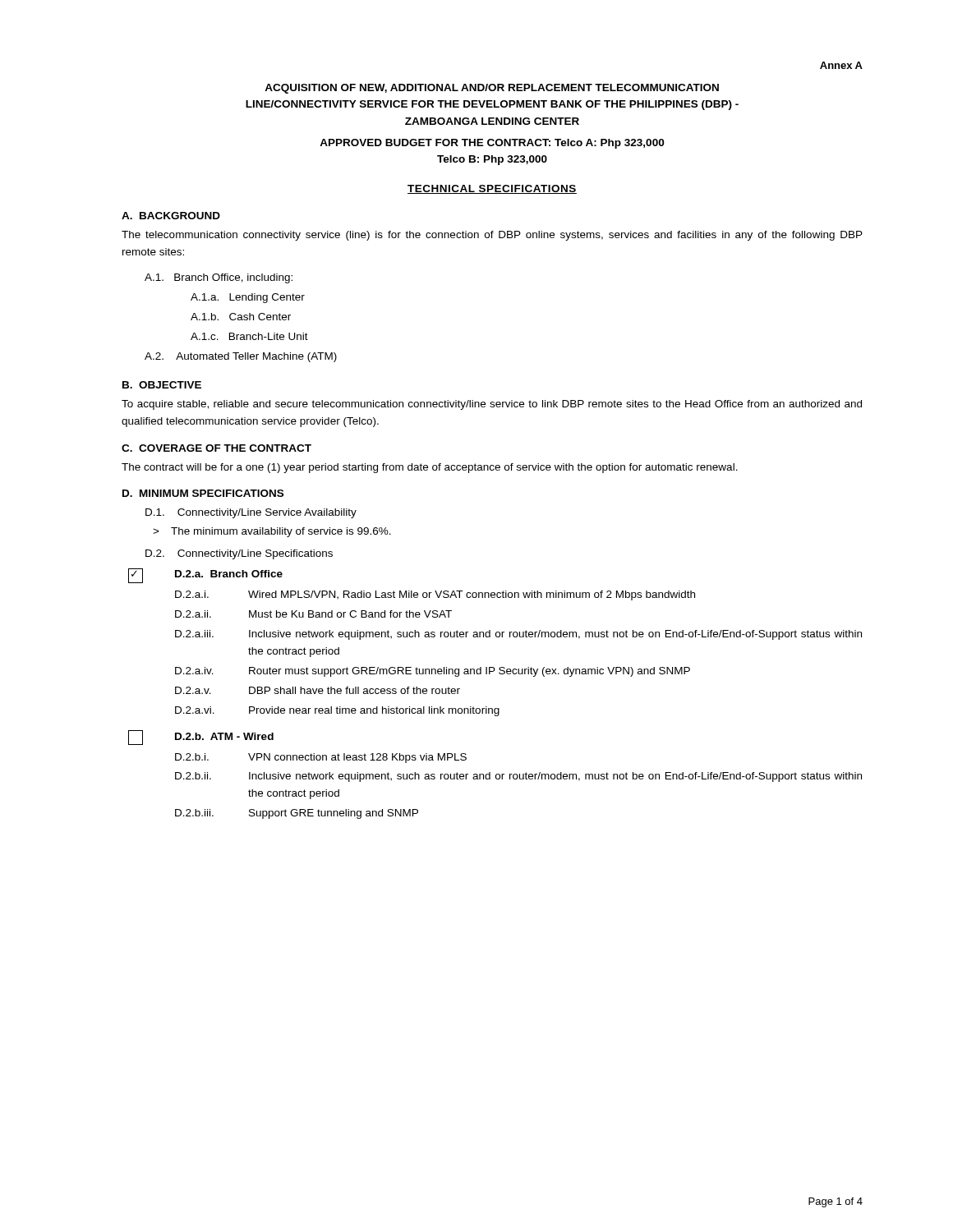The height and width of the screenshot is (1232, 953).
Task: Point to the passage starting "D. MINIMUM SPECIFICATIONS"
Action: (203, 494)
